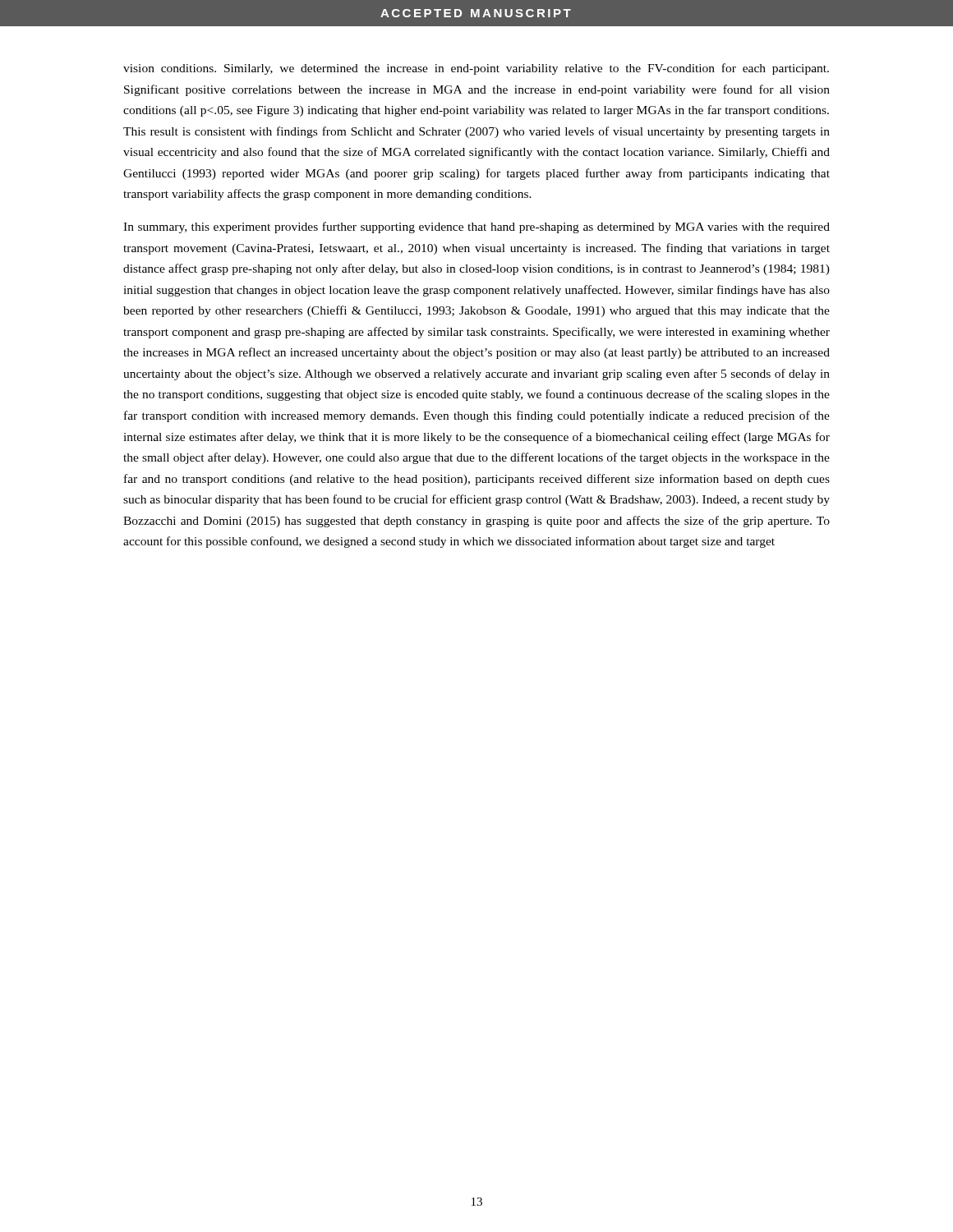Navigate to the text block starting "vision conditions. Similarly,"
Image resolution: width=953 pixels, height=1232 pixels.
pos(476,131)
